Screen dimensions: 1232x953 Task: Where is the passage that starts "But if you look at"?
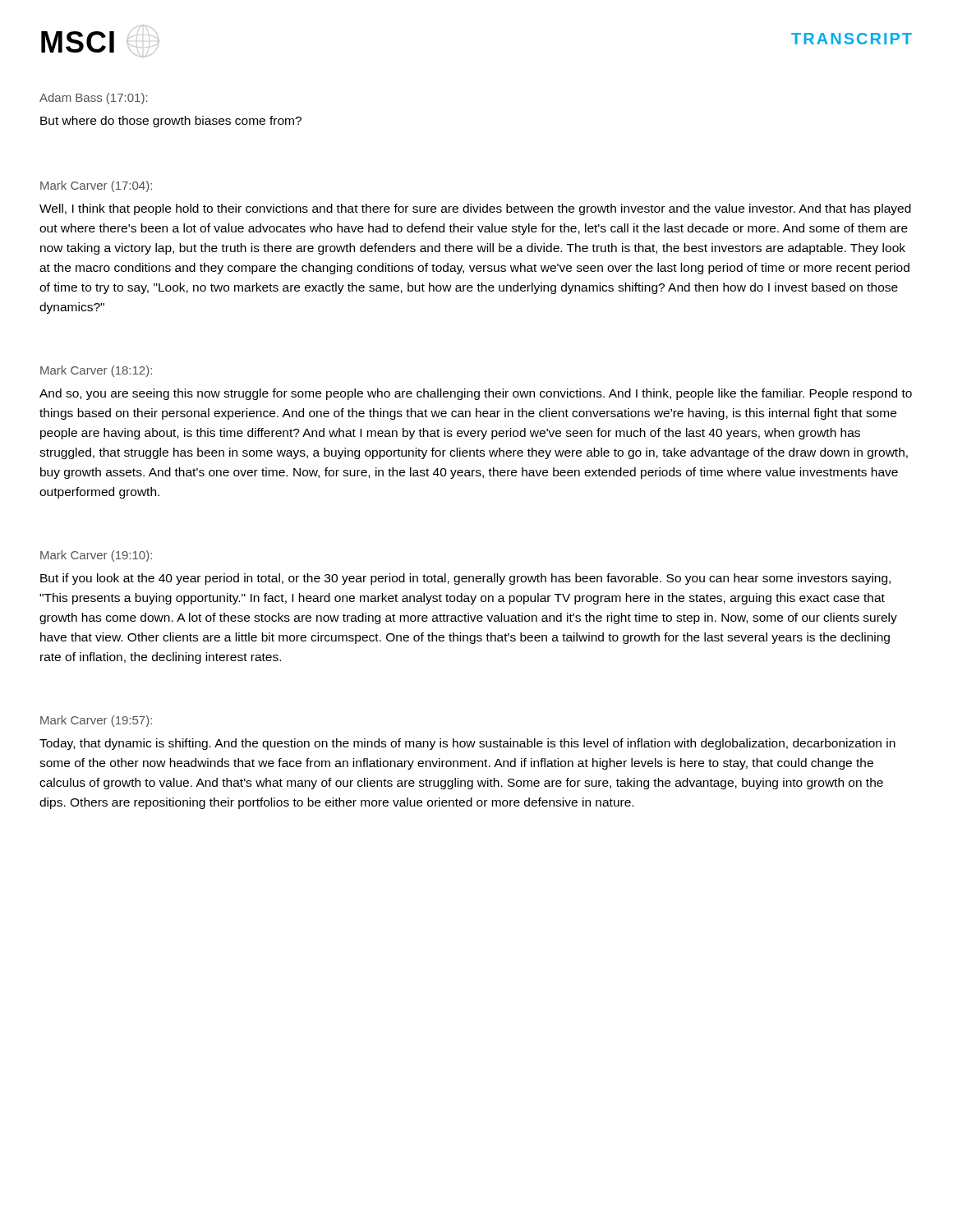click(x=468, y=617)
